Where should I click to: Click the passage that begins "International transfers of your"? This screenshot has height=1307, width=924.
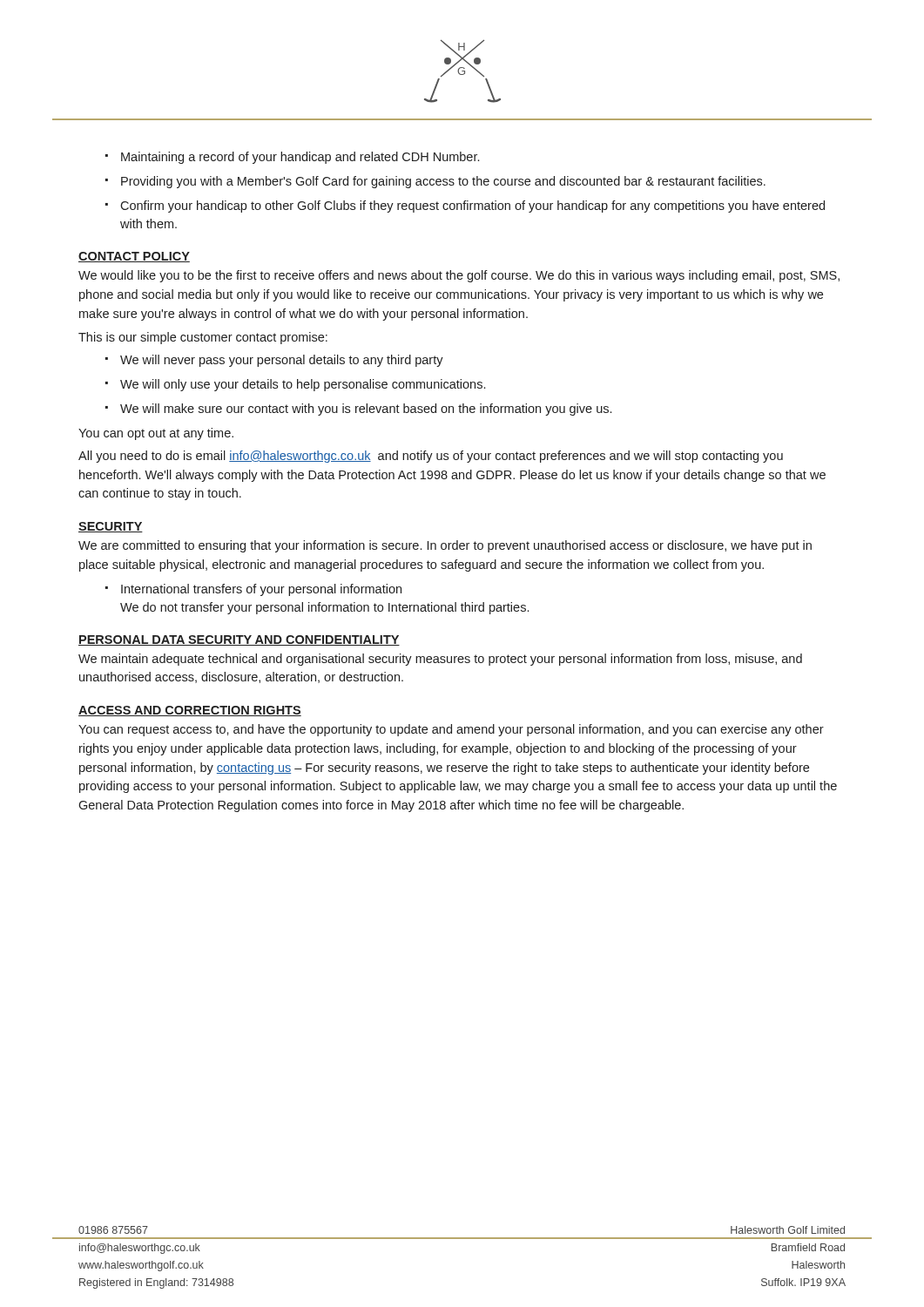click(x=325, y=598)
